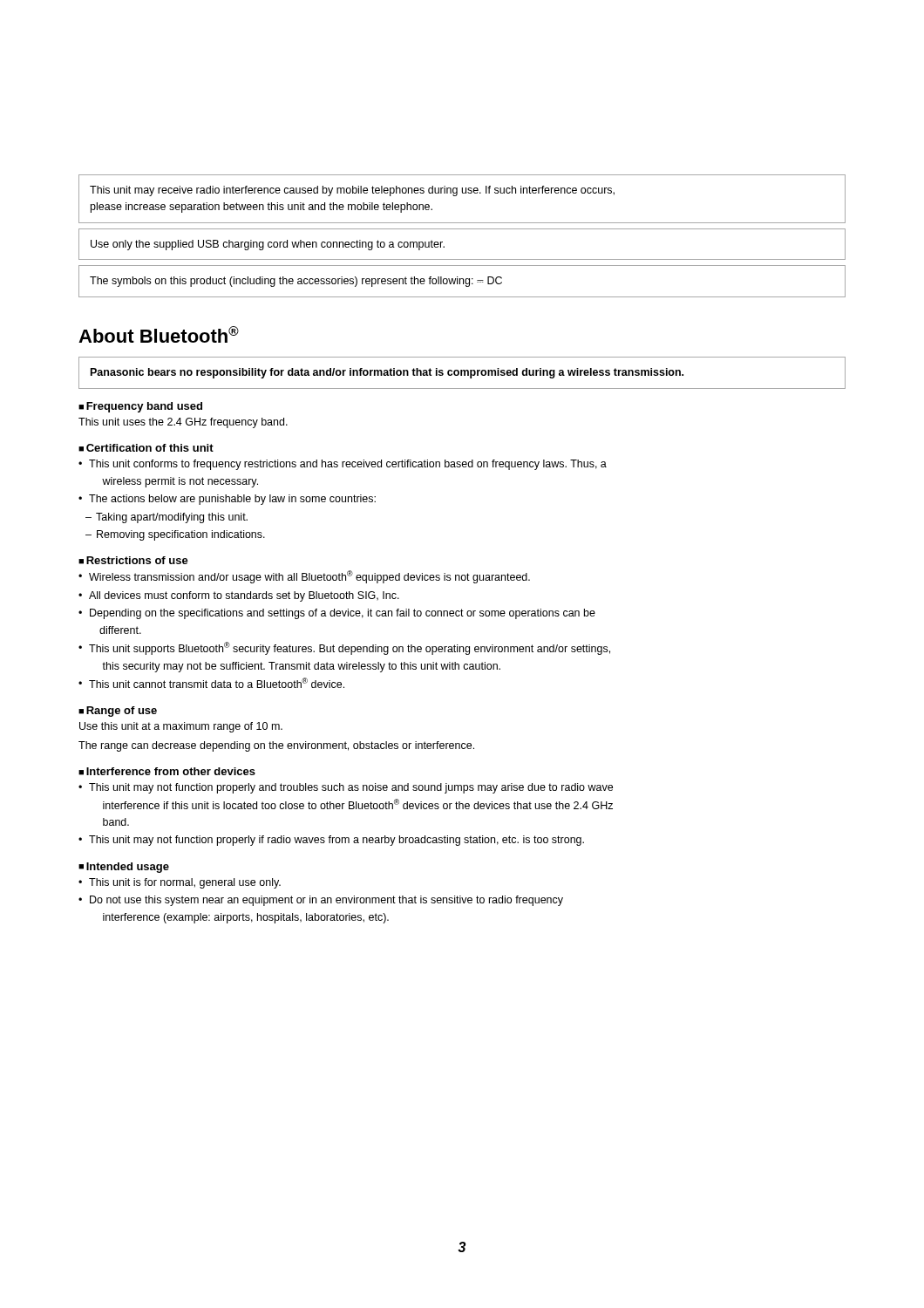
Task: Click where it says "Intended usage"
Action: [128, 866]
